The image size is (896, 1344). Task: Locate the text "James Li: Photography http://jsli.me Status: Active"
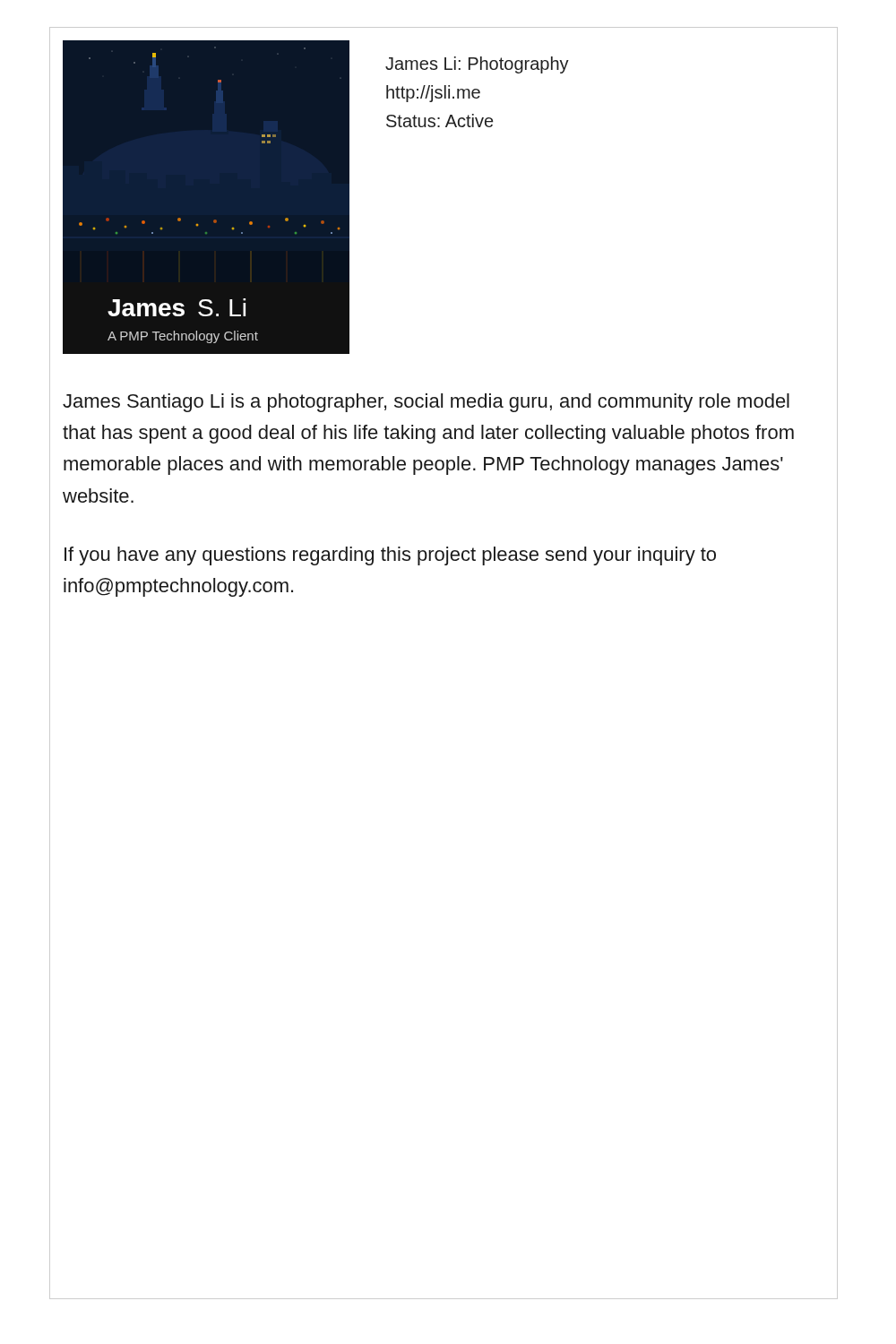tap(477, 92)
